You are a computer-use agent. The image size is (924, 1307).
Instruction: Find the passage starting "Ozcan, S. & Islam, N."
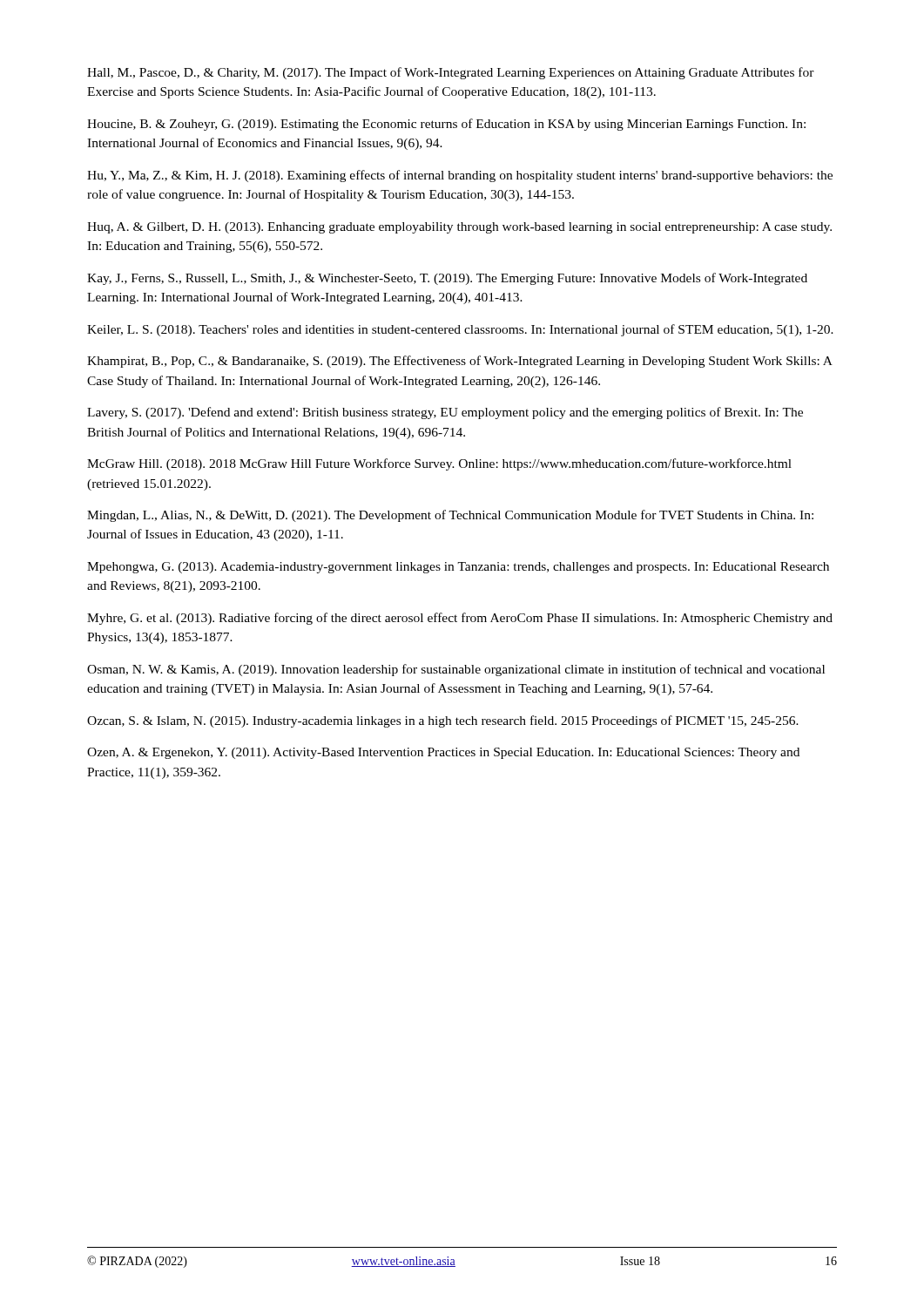click(x=462, y=721)
